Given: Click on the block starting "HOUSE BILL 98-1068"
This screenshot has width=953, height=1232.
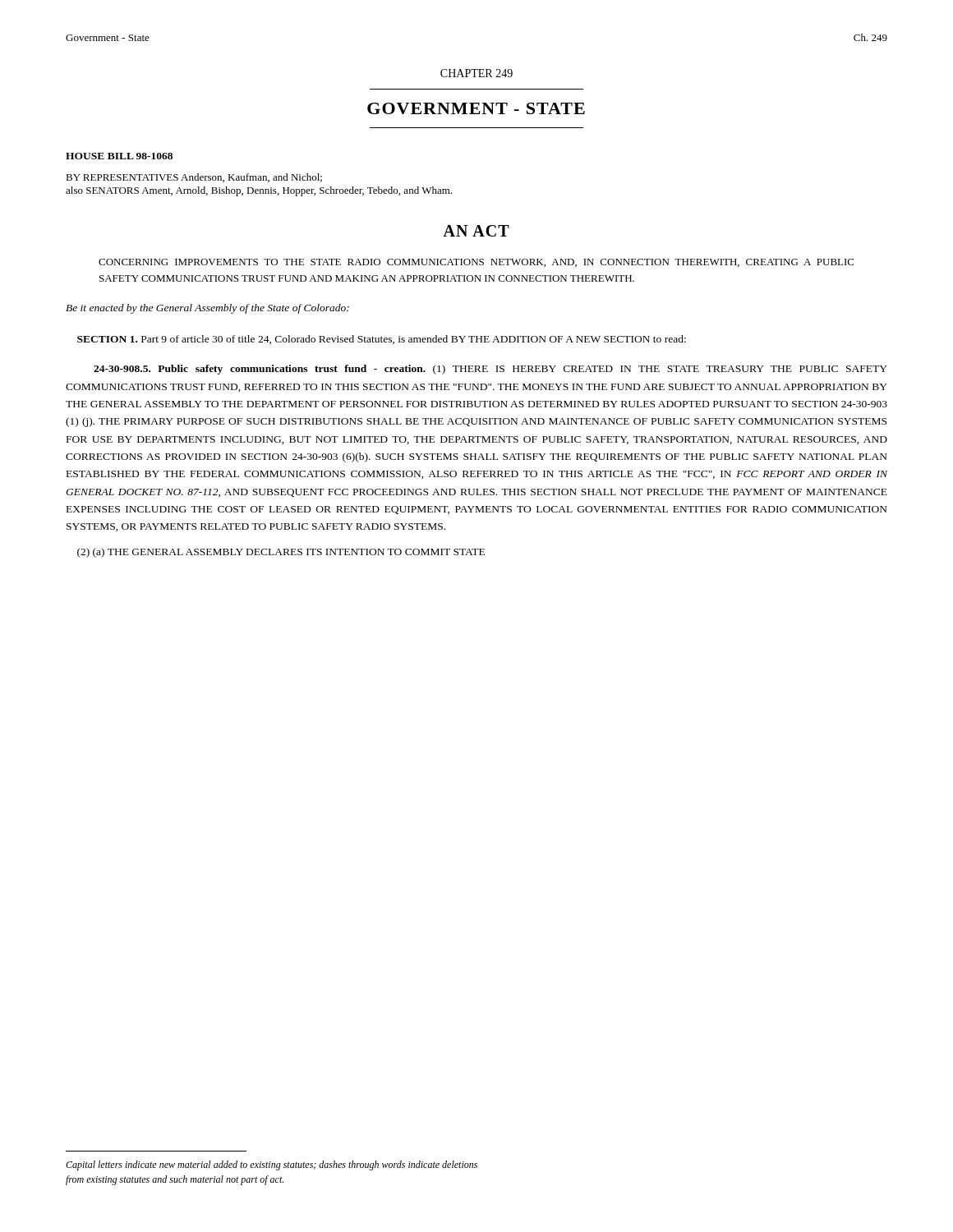Looking at the screenshot, I should tap(119, 156).
